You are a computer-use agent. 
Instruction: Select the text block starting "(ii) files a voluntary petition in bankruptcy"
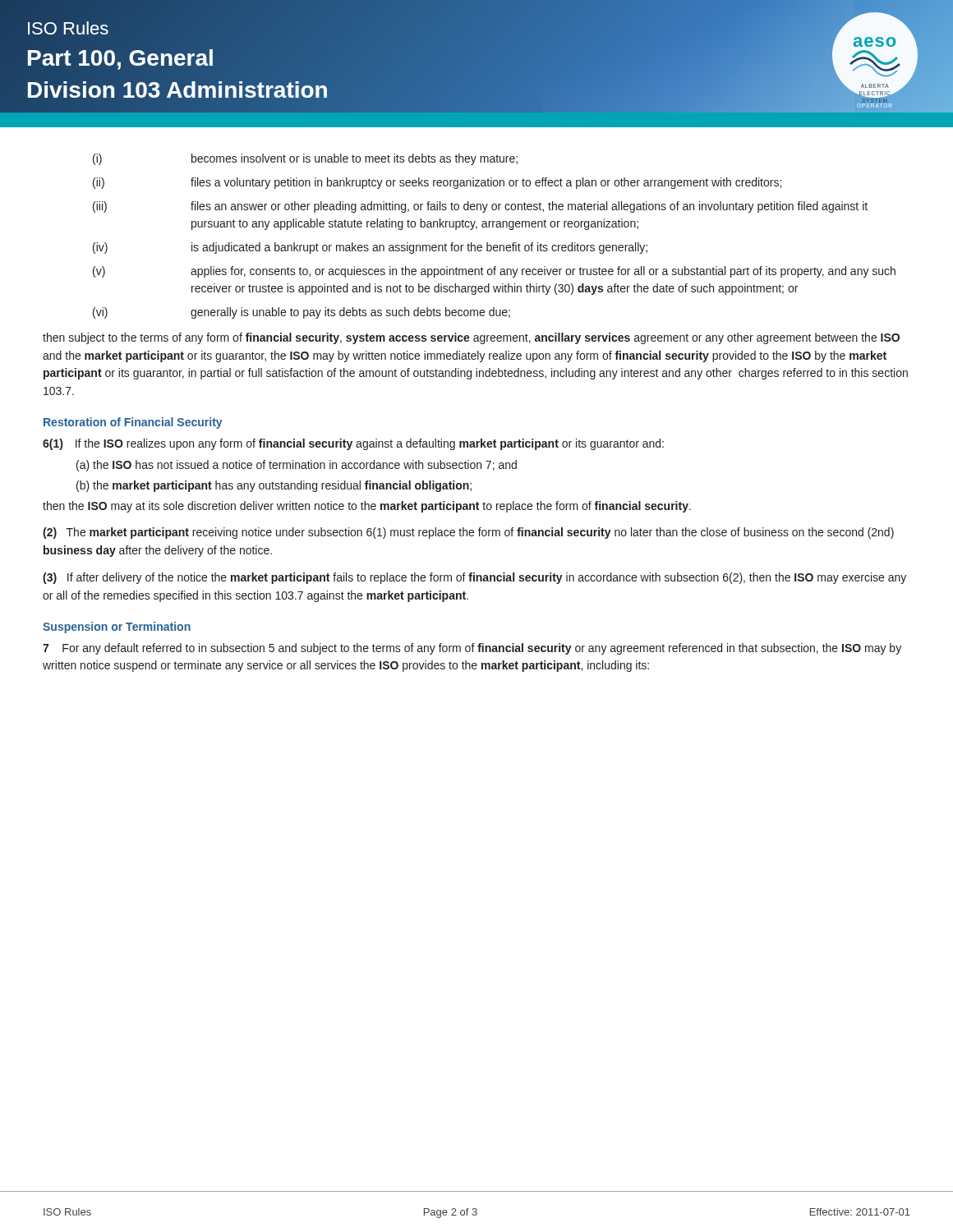coord(476,183)
